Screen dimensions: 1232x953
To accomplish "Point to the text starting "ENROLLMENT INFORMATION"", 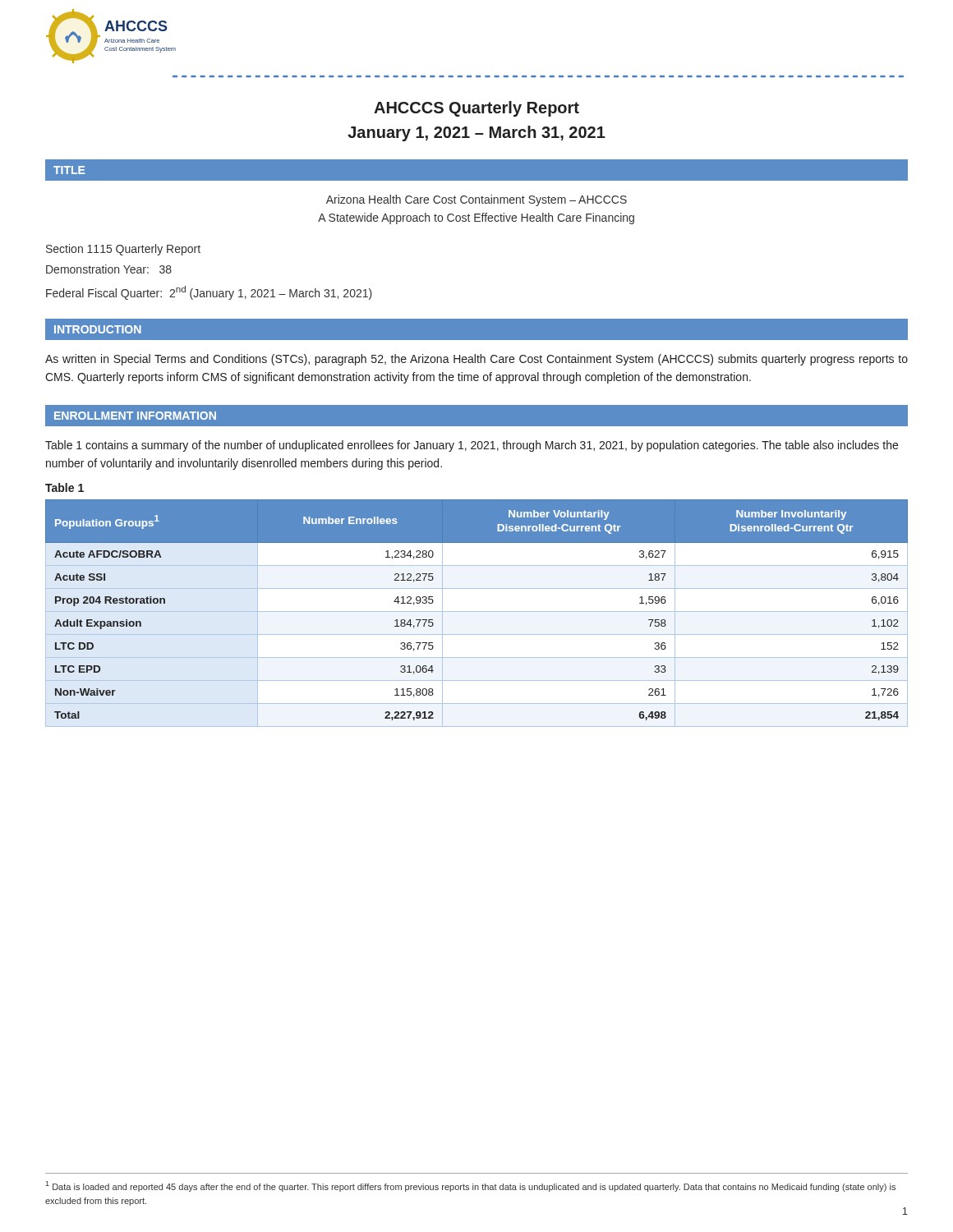I will 135,415.
